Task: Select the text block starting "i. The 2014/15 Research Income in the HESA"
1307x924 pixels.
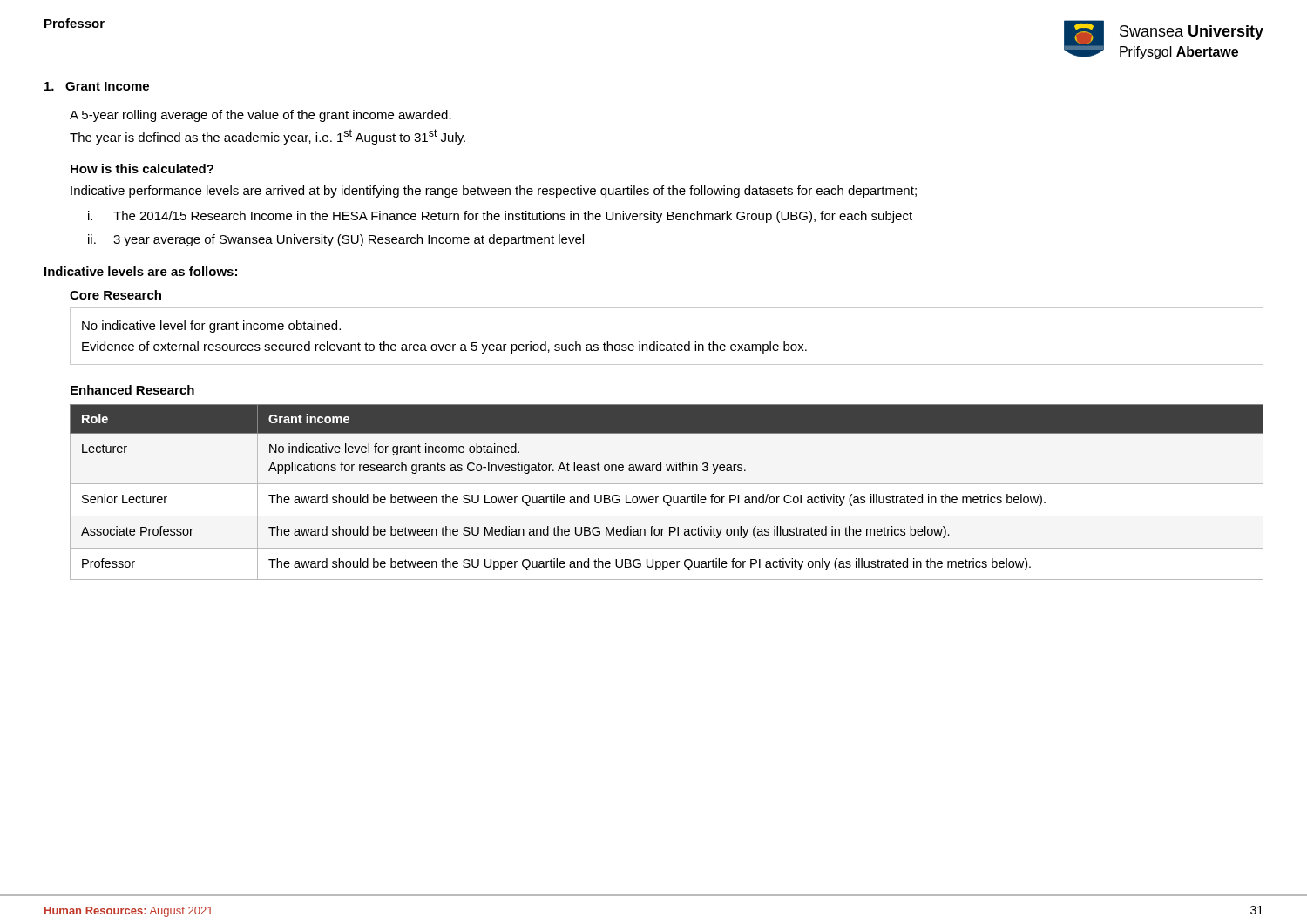Action: click(500, 216)
